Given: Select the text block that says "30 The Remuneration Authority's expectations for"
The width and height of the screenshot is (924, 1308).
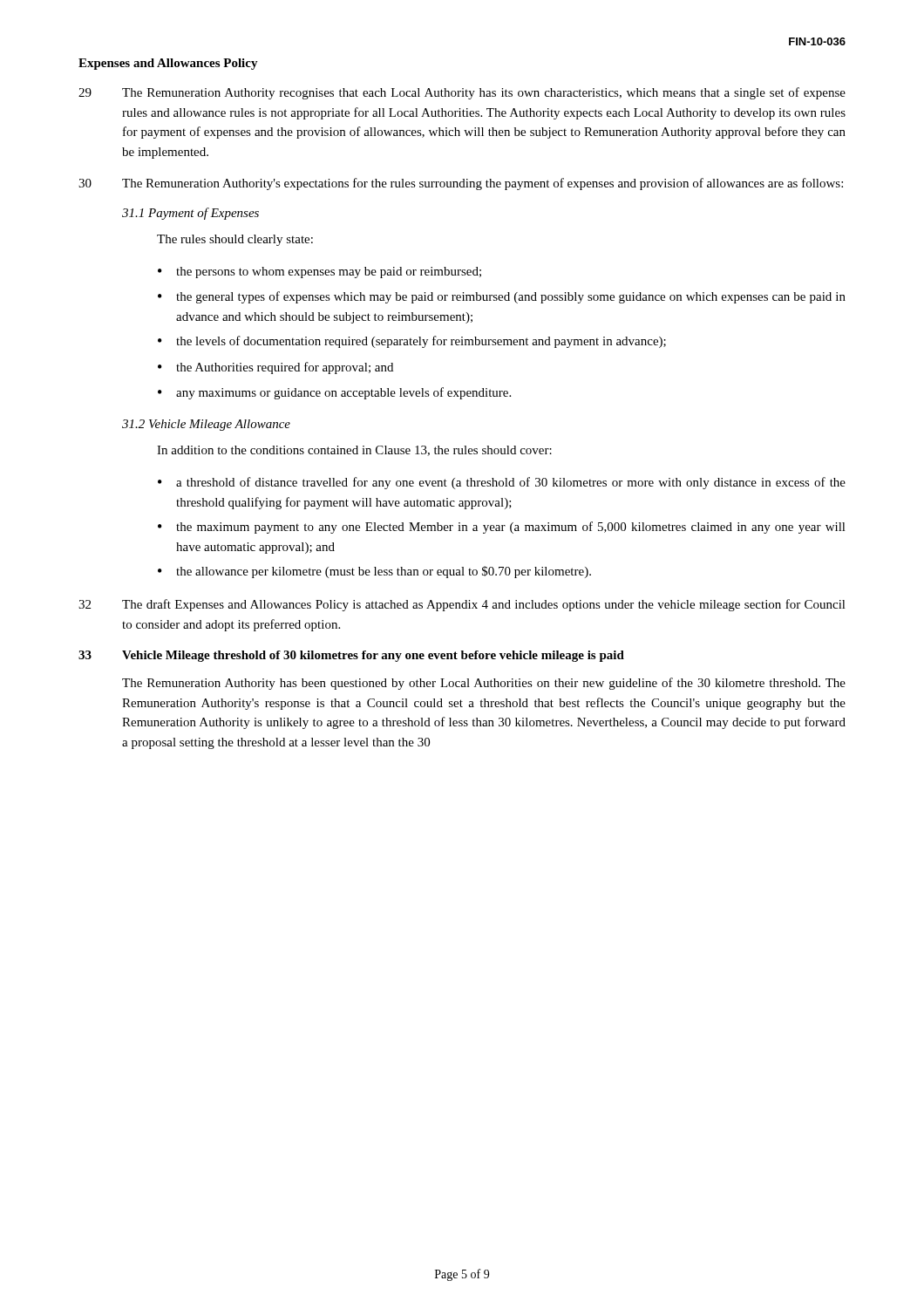Looking at the screenshot, I should pyautogui.click(x=462, y=183).
